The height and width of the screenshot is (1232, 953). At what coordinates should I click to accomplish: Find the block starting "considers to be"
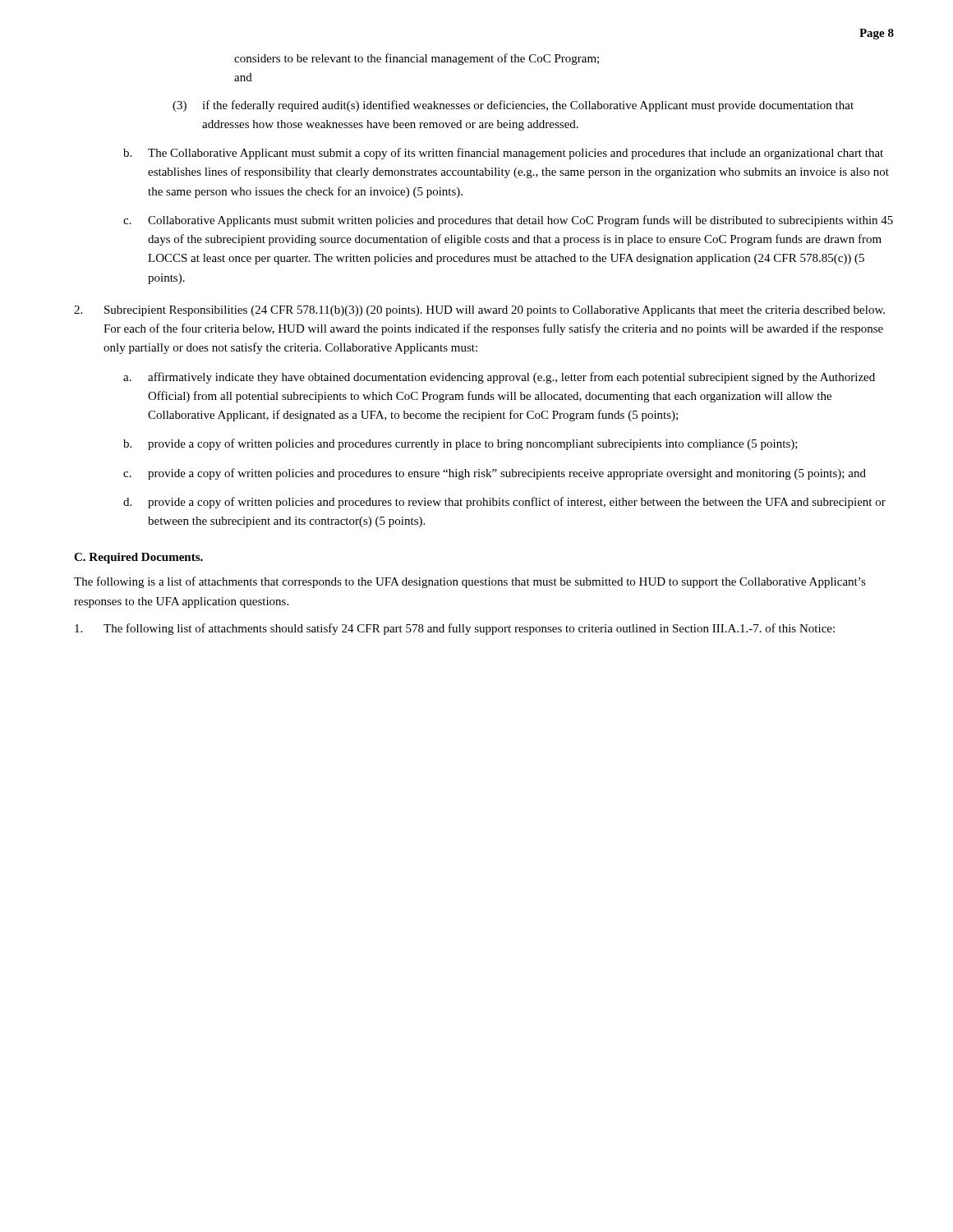(x=417, y=68)
